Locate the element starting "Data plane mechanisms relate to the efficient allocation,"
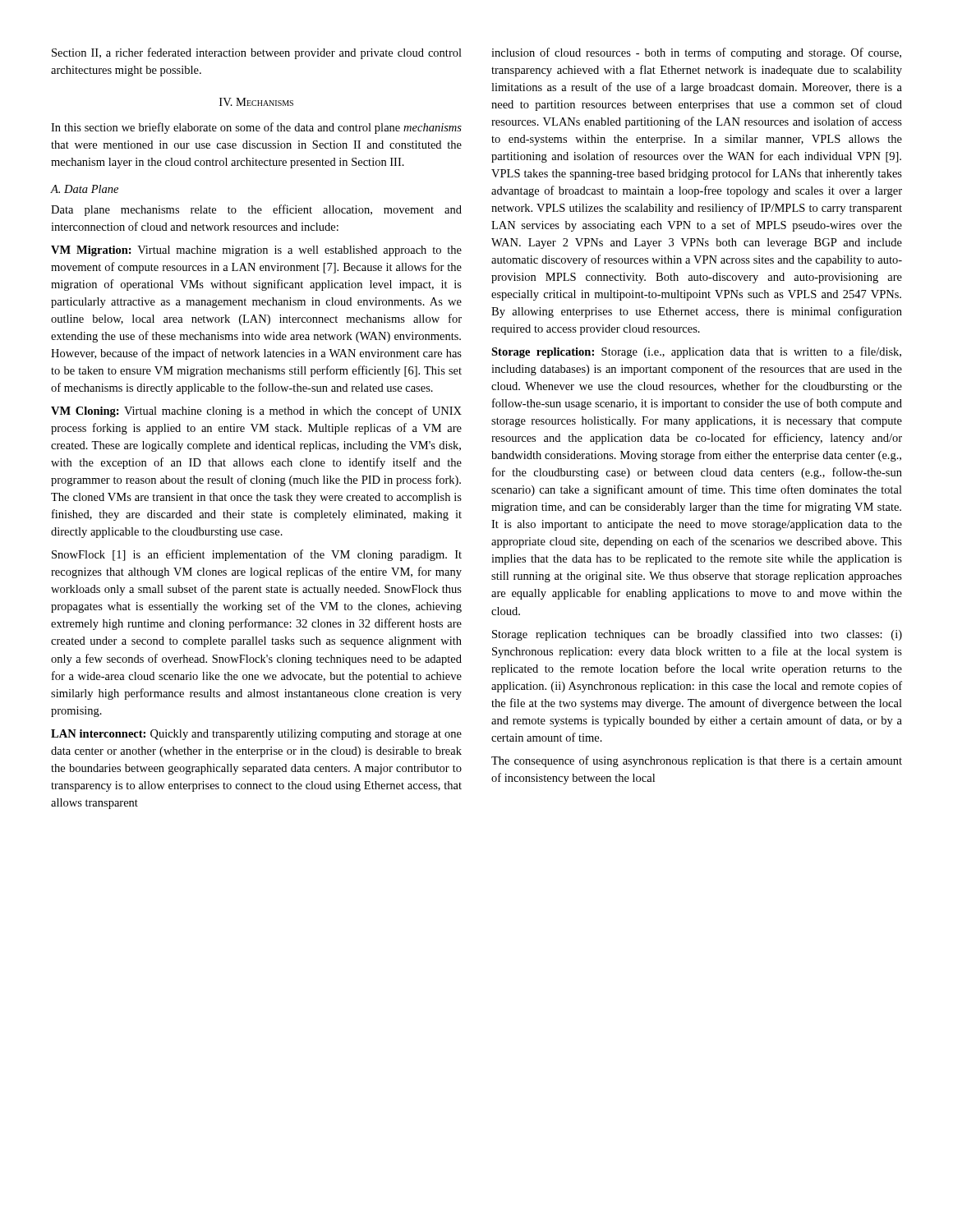 coord(256,219)
